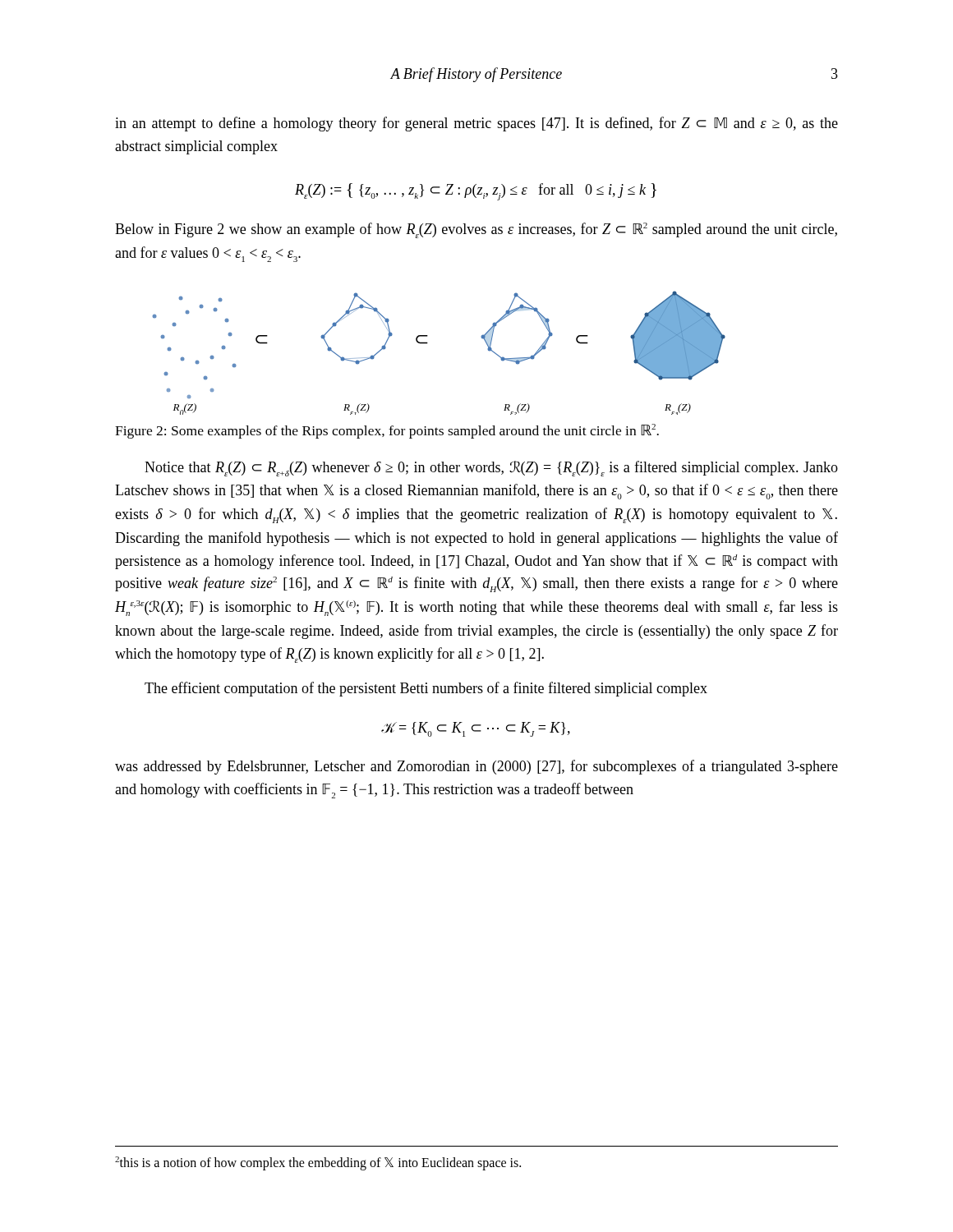The image size is (953, 1232).
Task: Point to the text block starting "in an attempt"
Action: click(476, 135)
